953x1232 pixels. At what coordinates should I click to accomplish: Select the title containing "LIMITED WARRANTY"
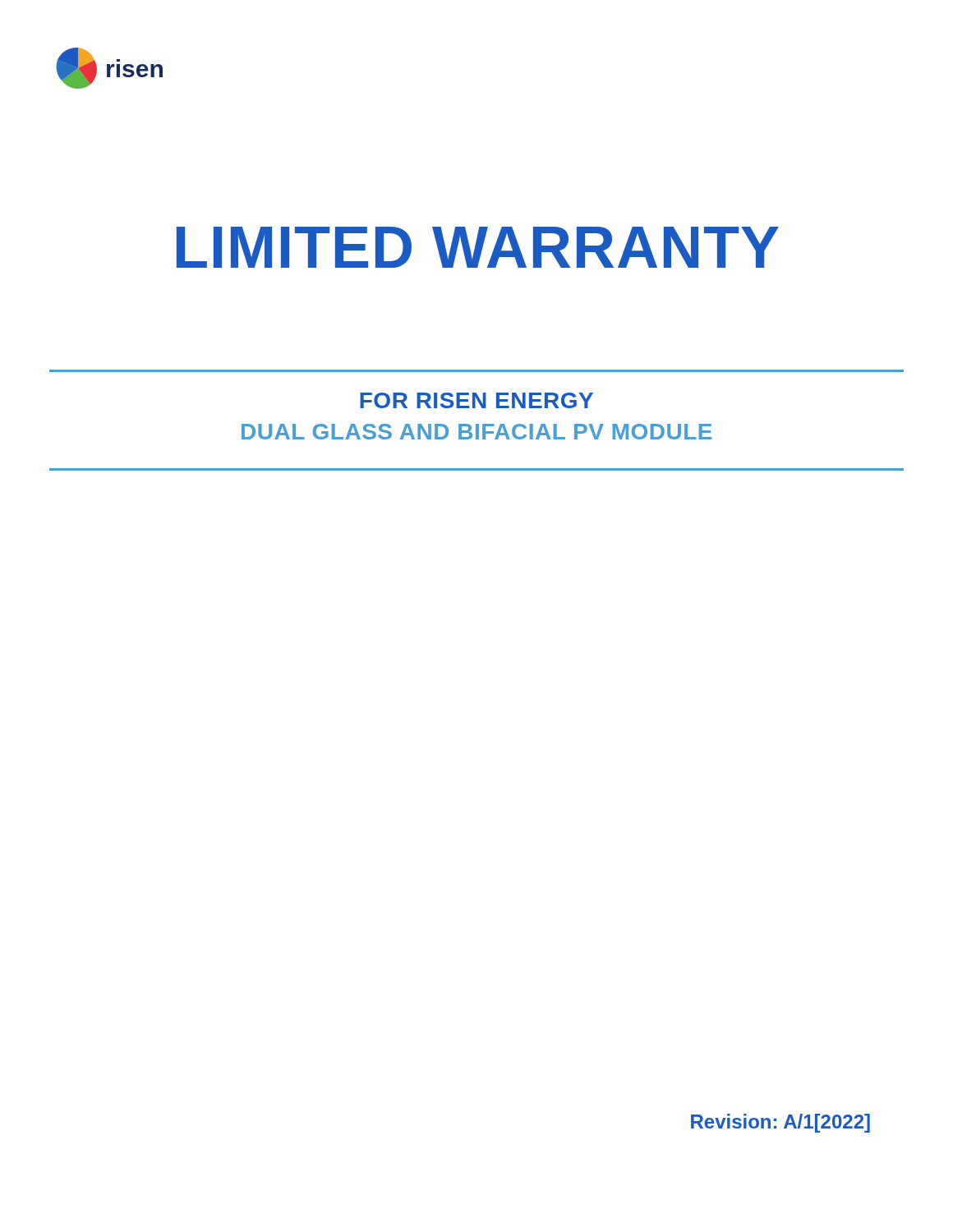(x=476, y=247)
